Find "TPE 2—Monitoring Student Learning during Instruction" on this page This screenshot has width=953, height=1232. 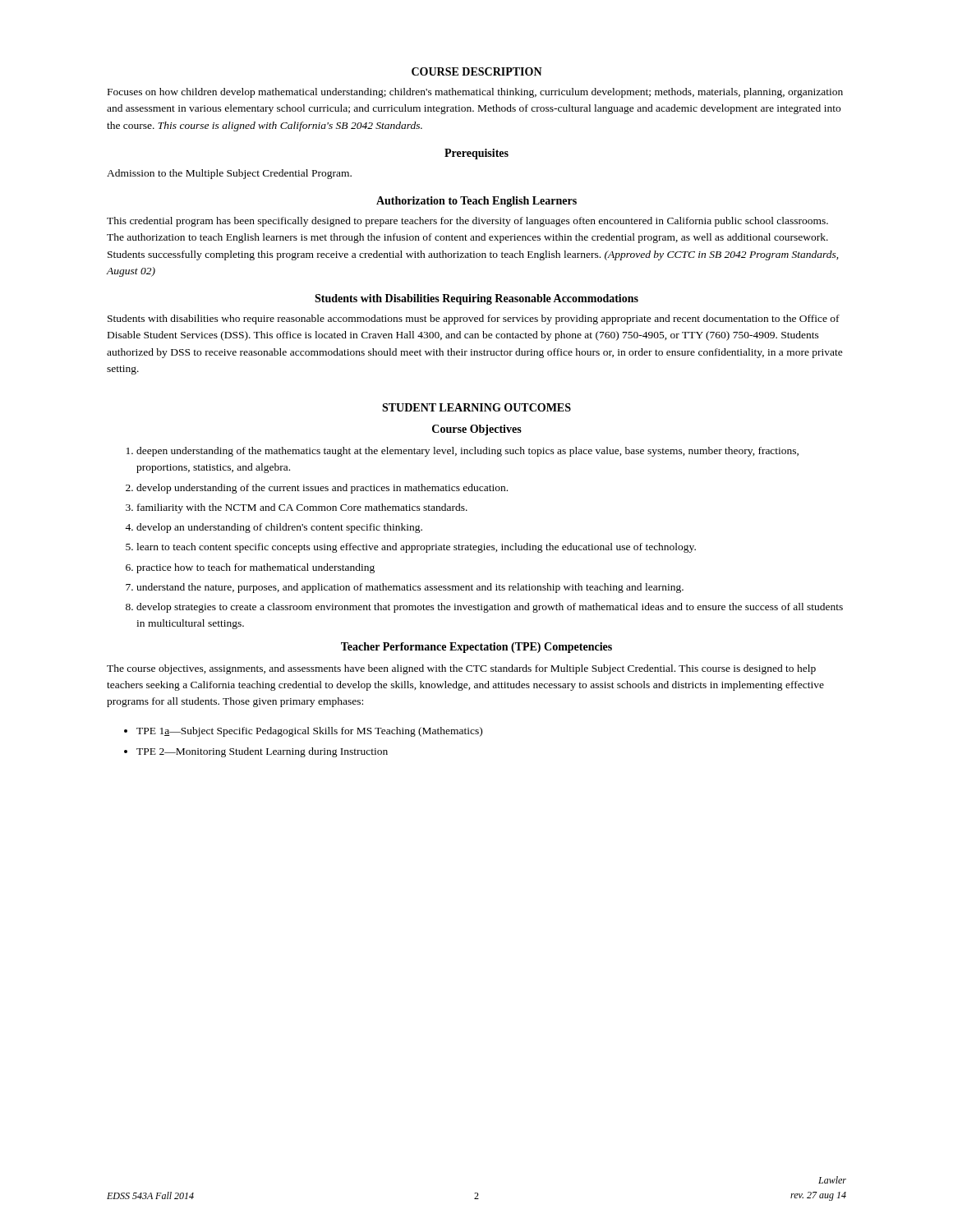262,751
